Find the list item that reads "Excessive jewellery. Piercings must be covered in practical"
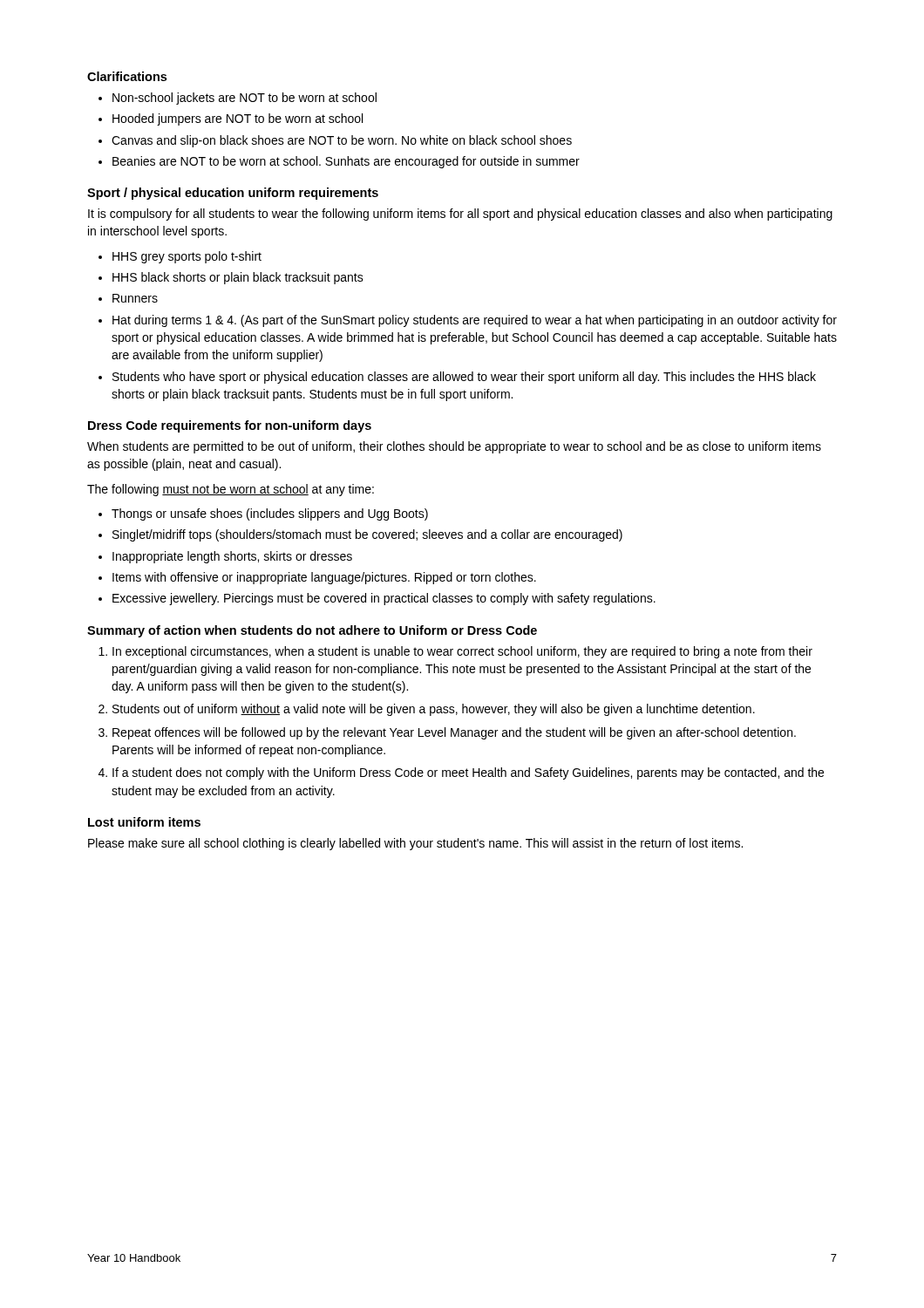The height and width of the screenshot is (1308, 924). [x=384, y=598]
